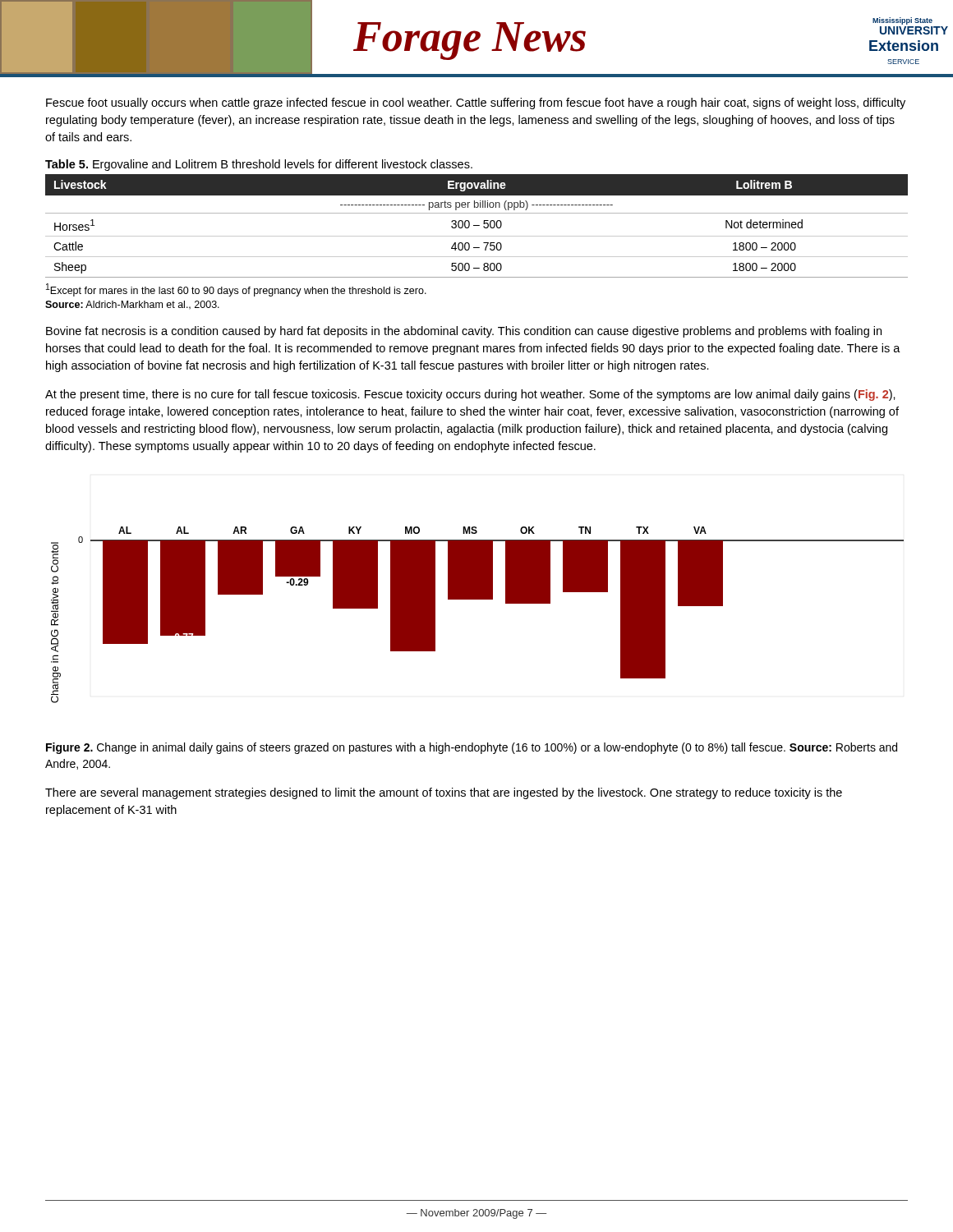953x1232 pixels.
Task: Point to the element starting "Bovine fat necrosis is a condition caused"
Action: (x=476, y=349)
